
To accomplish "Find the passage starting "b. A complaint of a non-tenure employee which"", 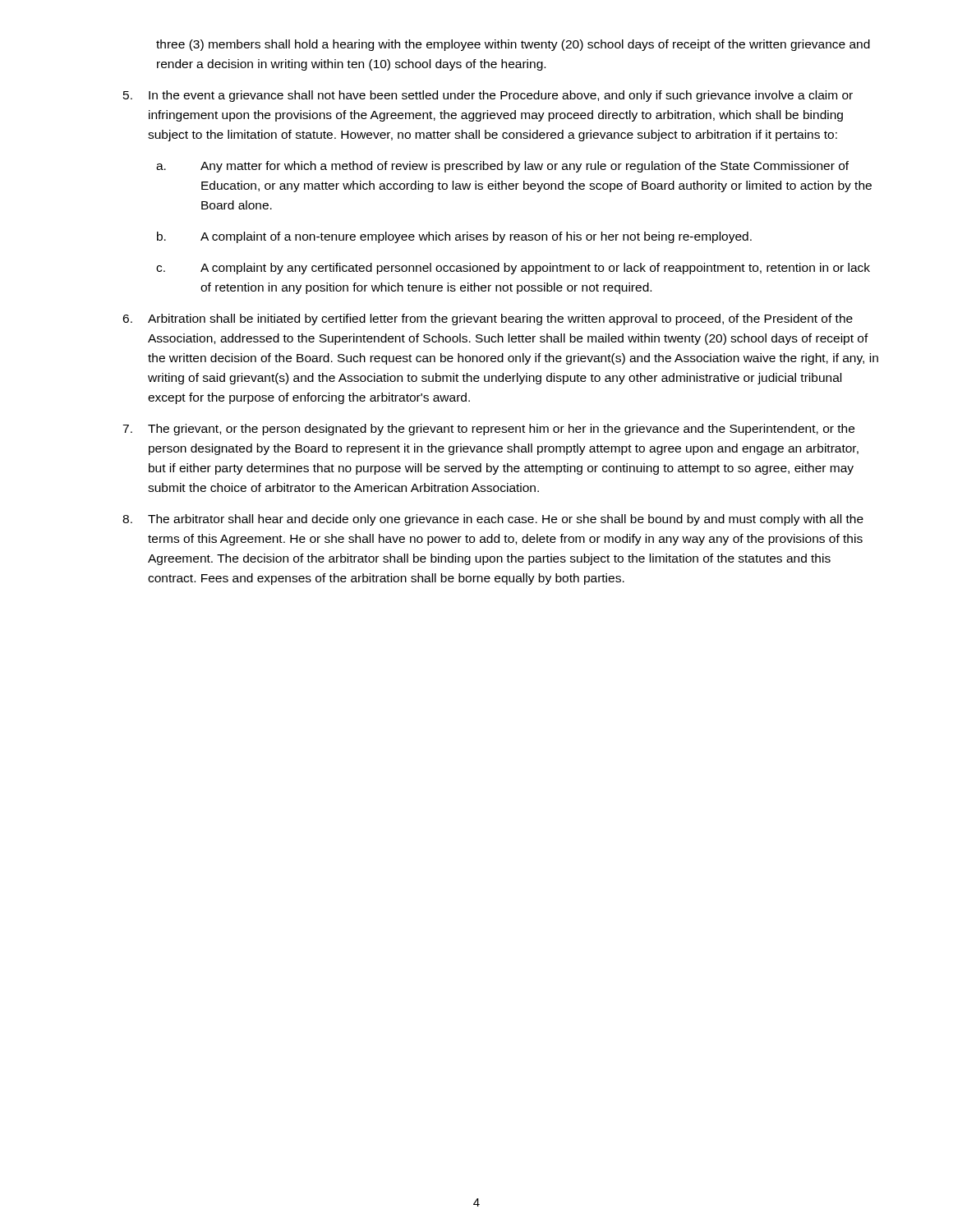I will pyautogui.click(x=518, y=237).
